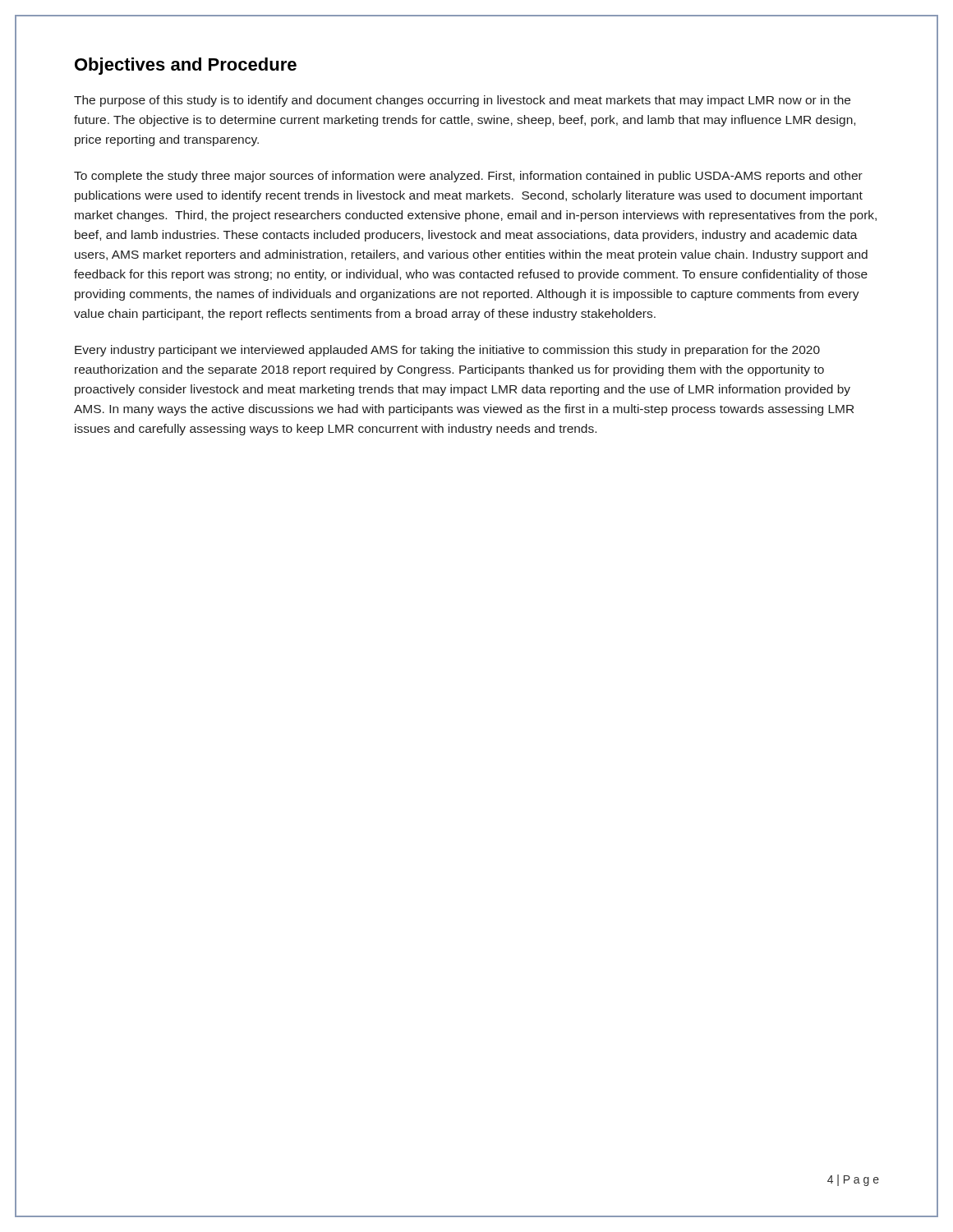Screen dimensions: 1232x953
Task: Locate the passage starting "To complete the study three"
Action: [476, 244]
